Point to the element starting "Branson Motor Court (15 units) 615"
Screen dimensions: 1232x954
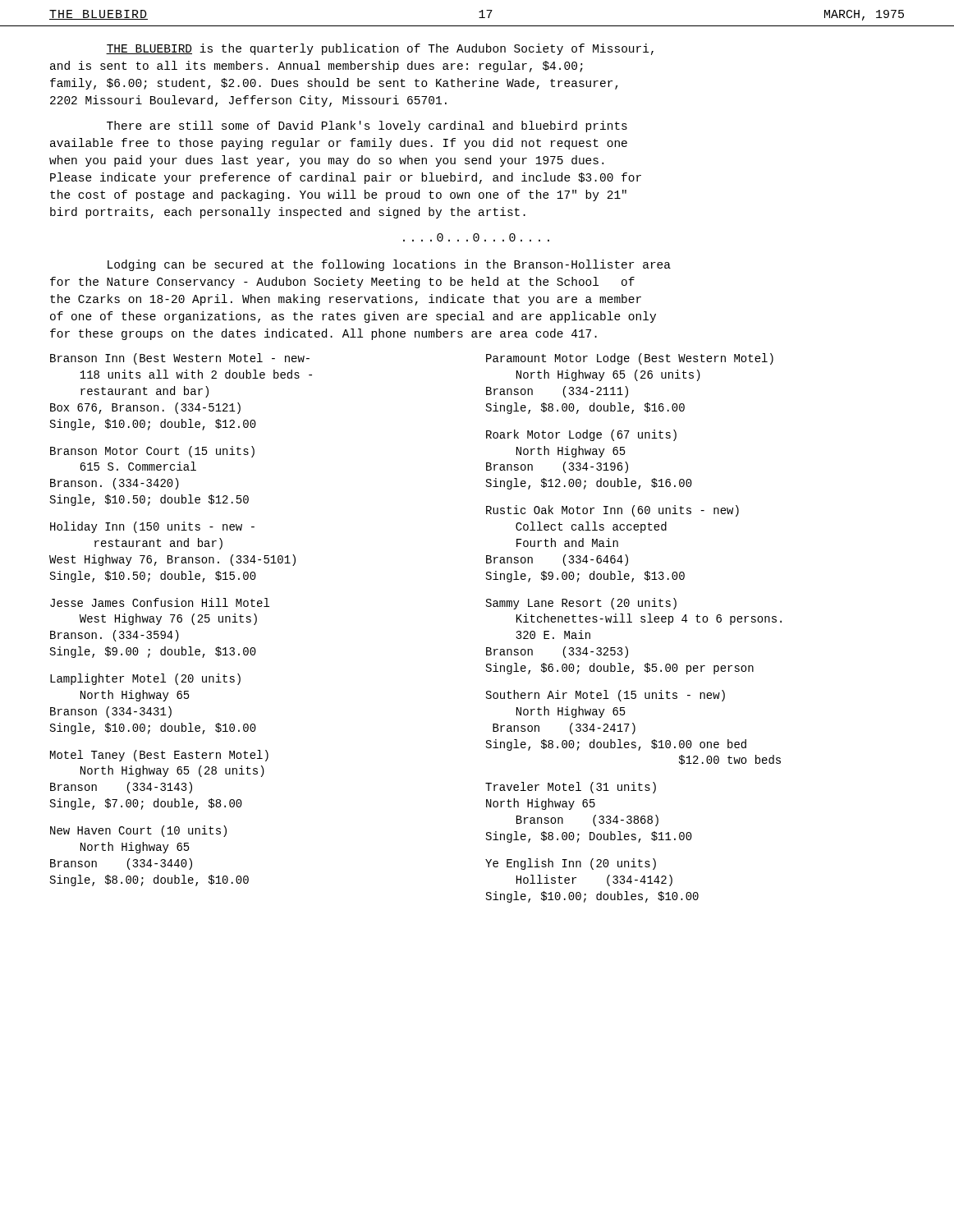coord(152,452)
